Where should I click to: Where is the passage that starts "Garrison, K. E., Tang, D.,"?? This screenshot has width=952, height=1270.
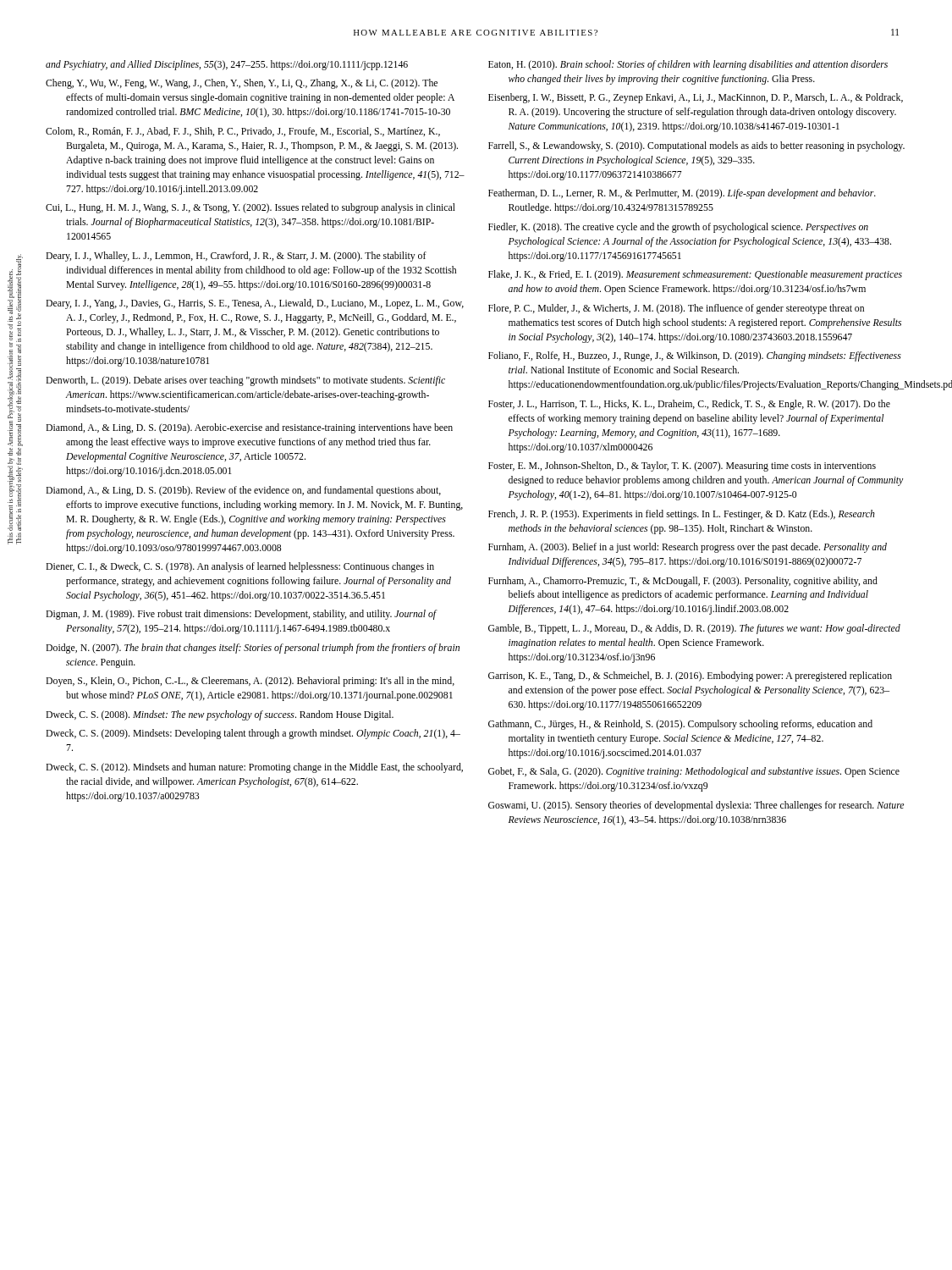(690, 690)
